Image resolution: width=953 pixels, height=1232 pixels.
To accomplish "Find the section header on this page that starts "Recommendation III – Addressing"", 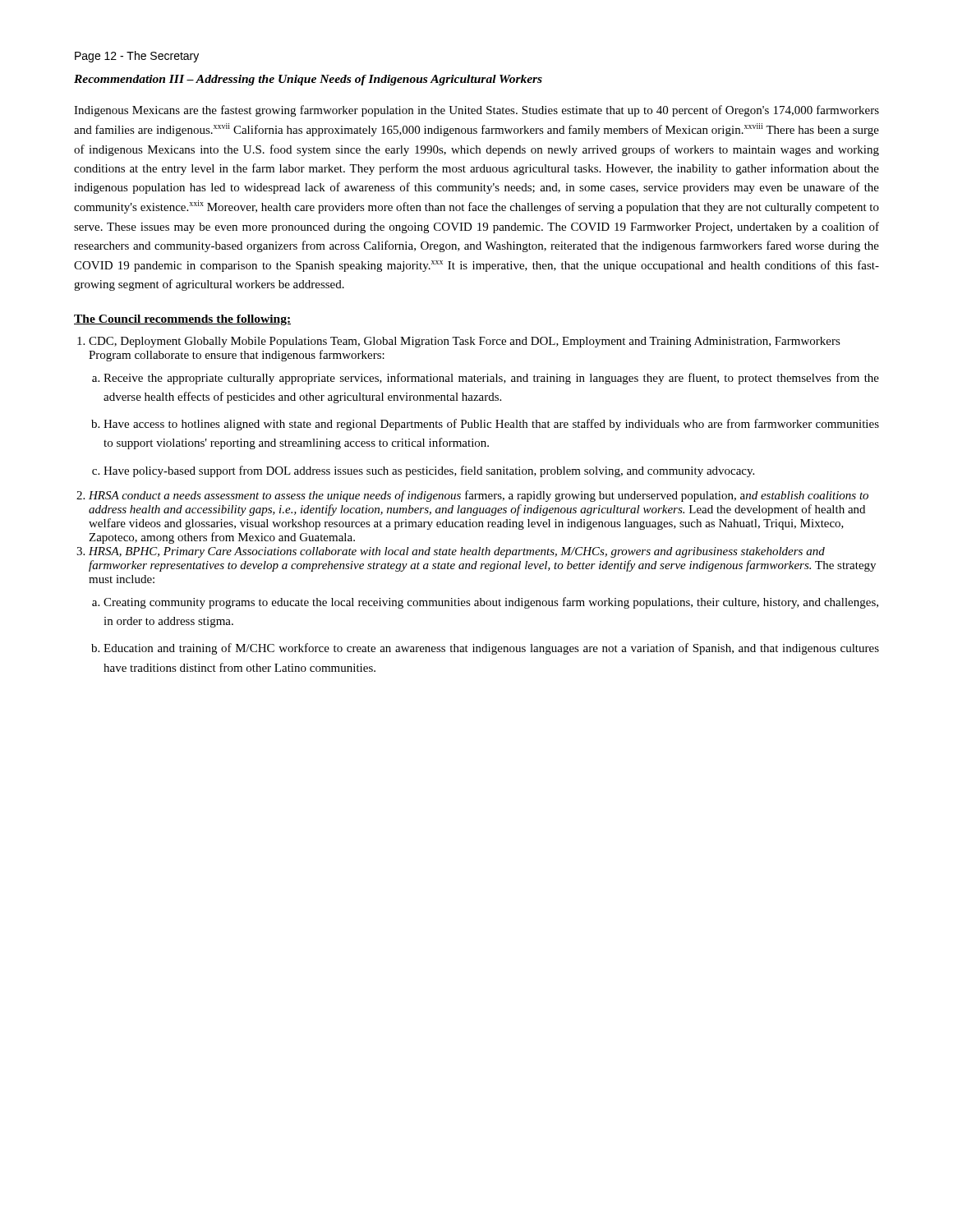I will coord(308,78).
